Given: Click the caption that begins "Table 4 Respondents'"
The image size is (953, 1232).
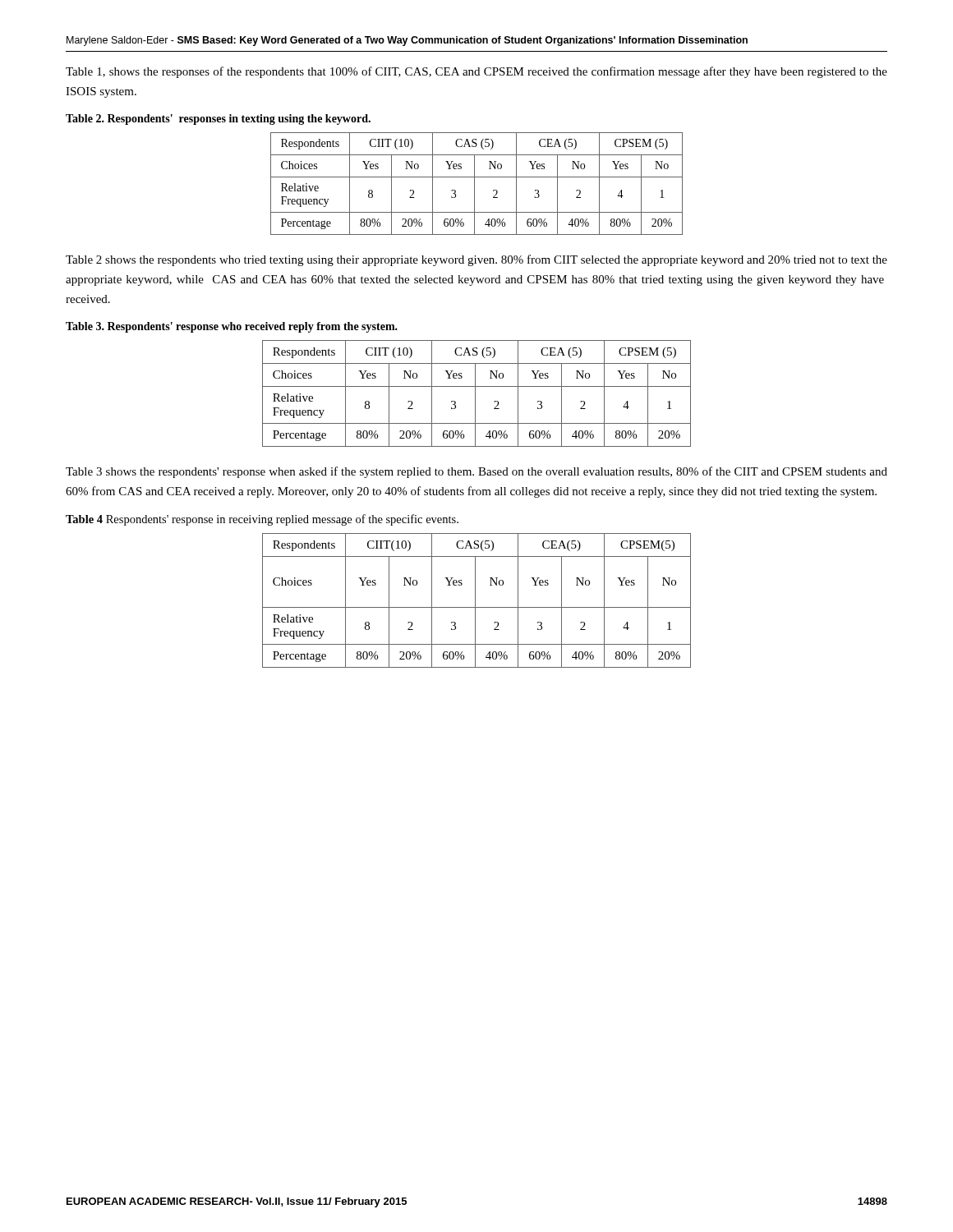Looking at the screenshot, I should point(262,519).
